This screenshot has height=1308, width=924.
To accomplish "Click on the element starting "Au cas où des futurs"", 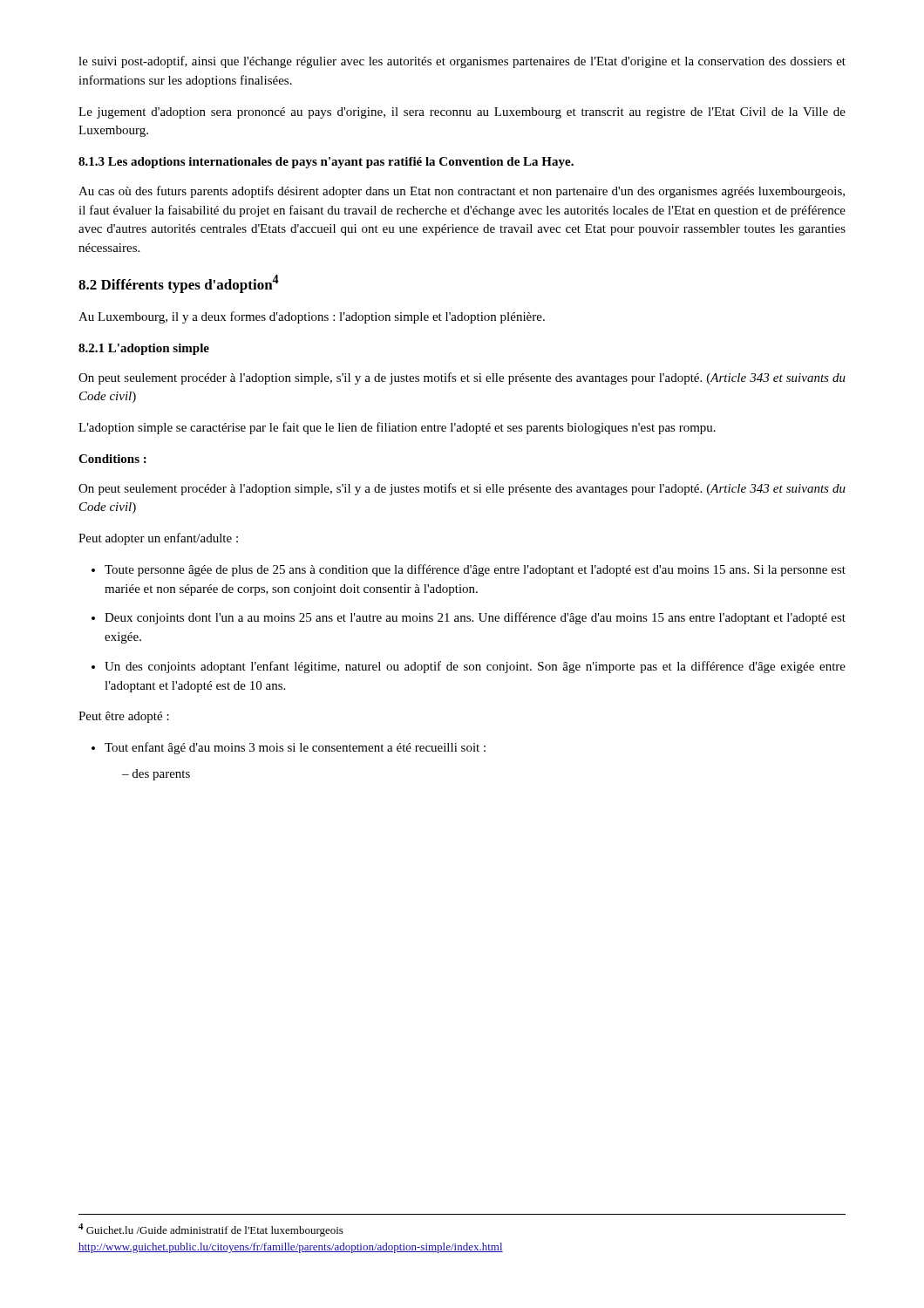I will pos(462,220).
